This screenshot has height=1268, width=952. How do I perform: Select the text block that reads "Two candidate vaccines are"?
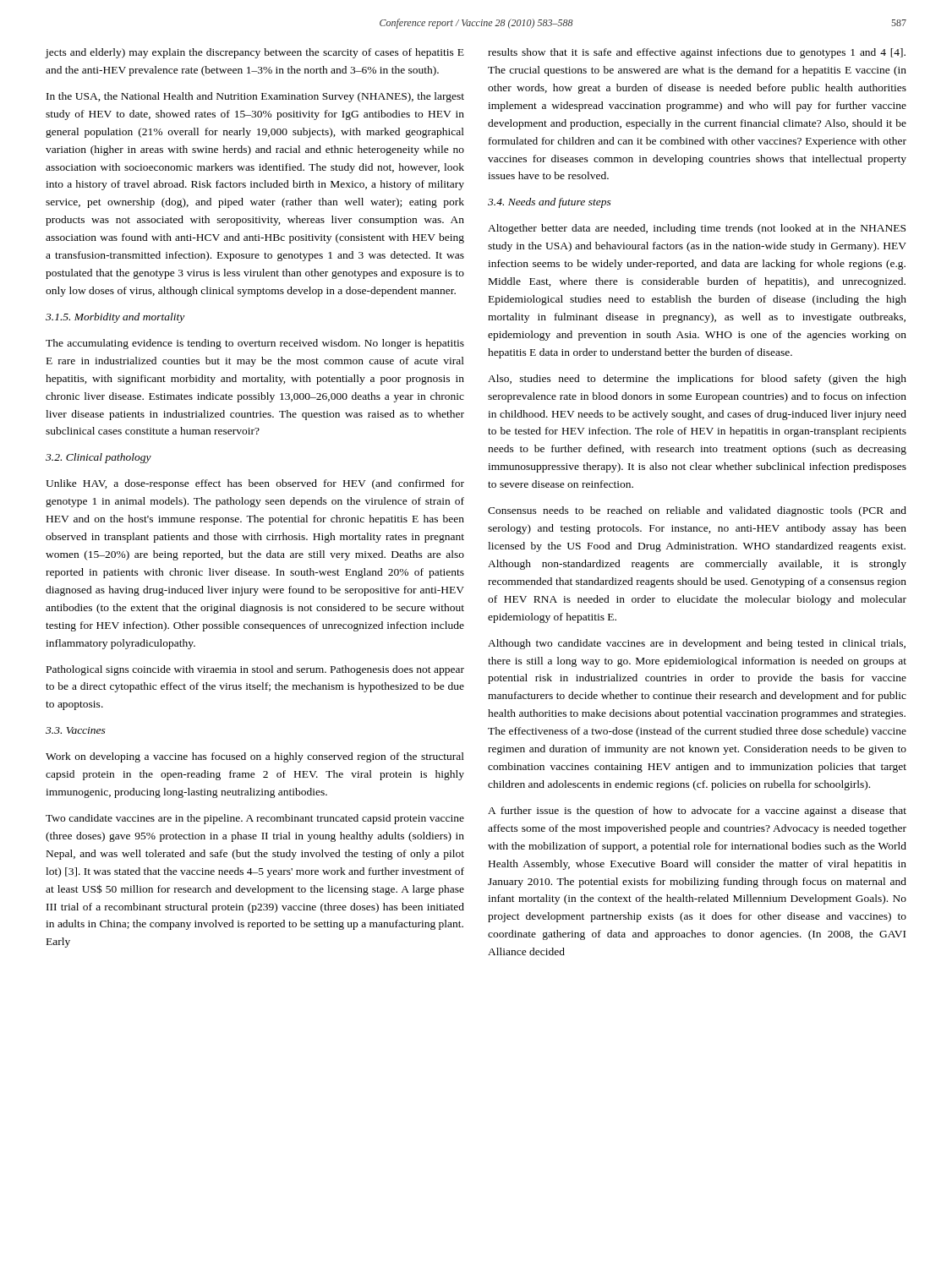255,880
